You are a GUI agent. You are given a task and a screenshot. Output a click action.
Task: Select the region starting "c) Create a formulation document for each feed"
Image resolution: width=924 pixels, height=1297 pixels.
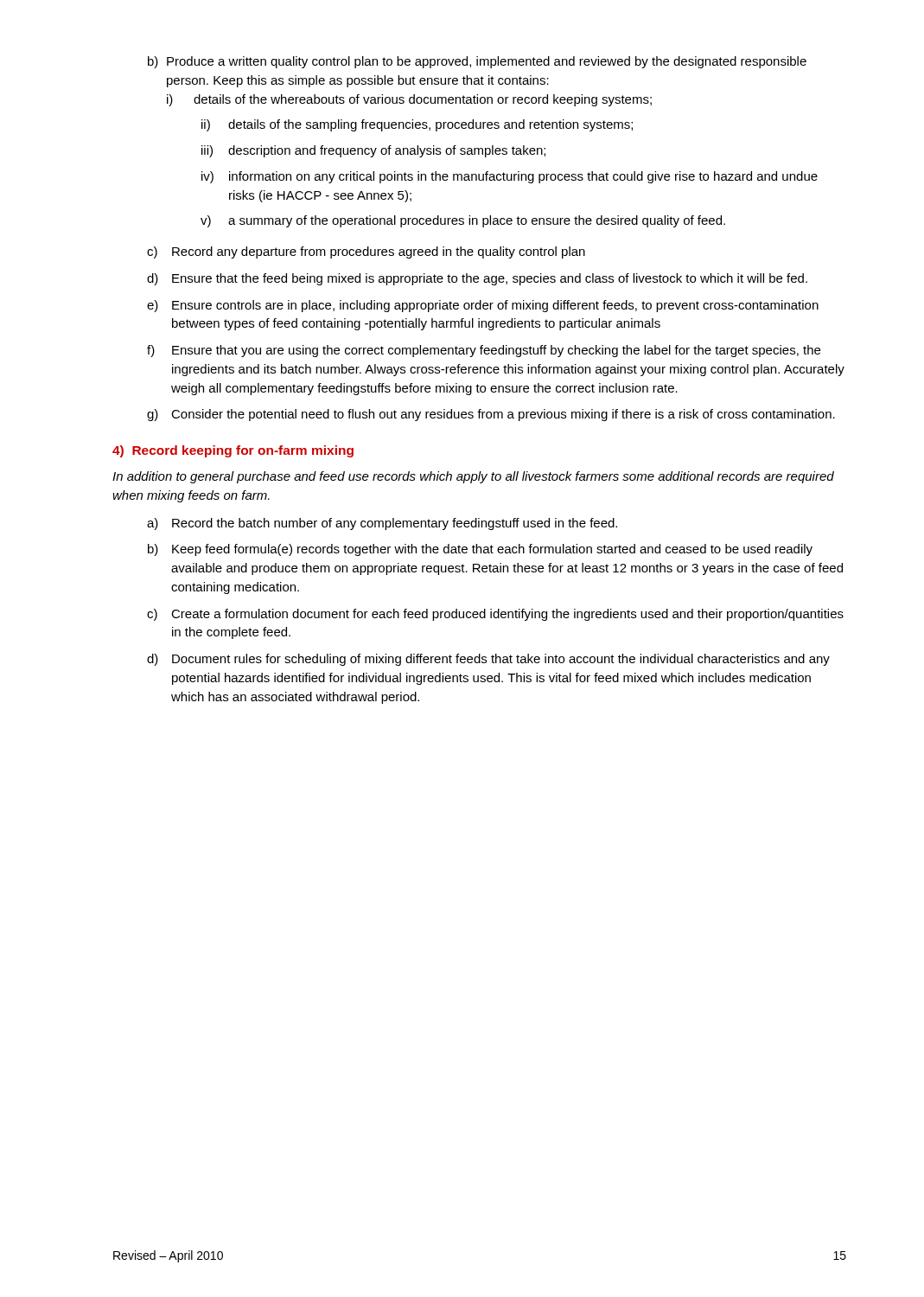coord(497,623)
